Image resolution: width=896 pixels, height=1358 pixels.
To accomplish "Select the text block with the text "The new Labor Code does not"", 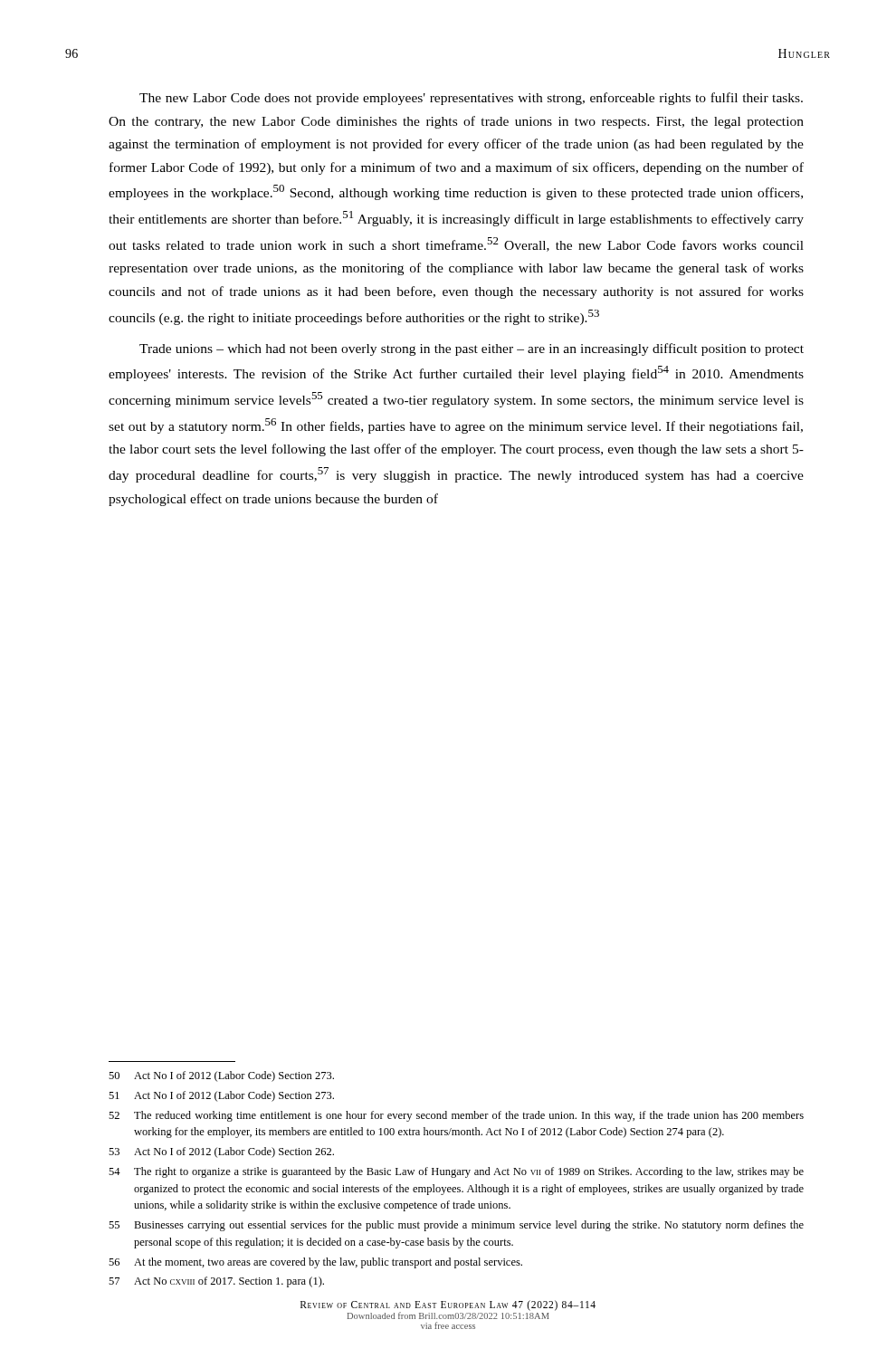I will (456, 298).
